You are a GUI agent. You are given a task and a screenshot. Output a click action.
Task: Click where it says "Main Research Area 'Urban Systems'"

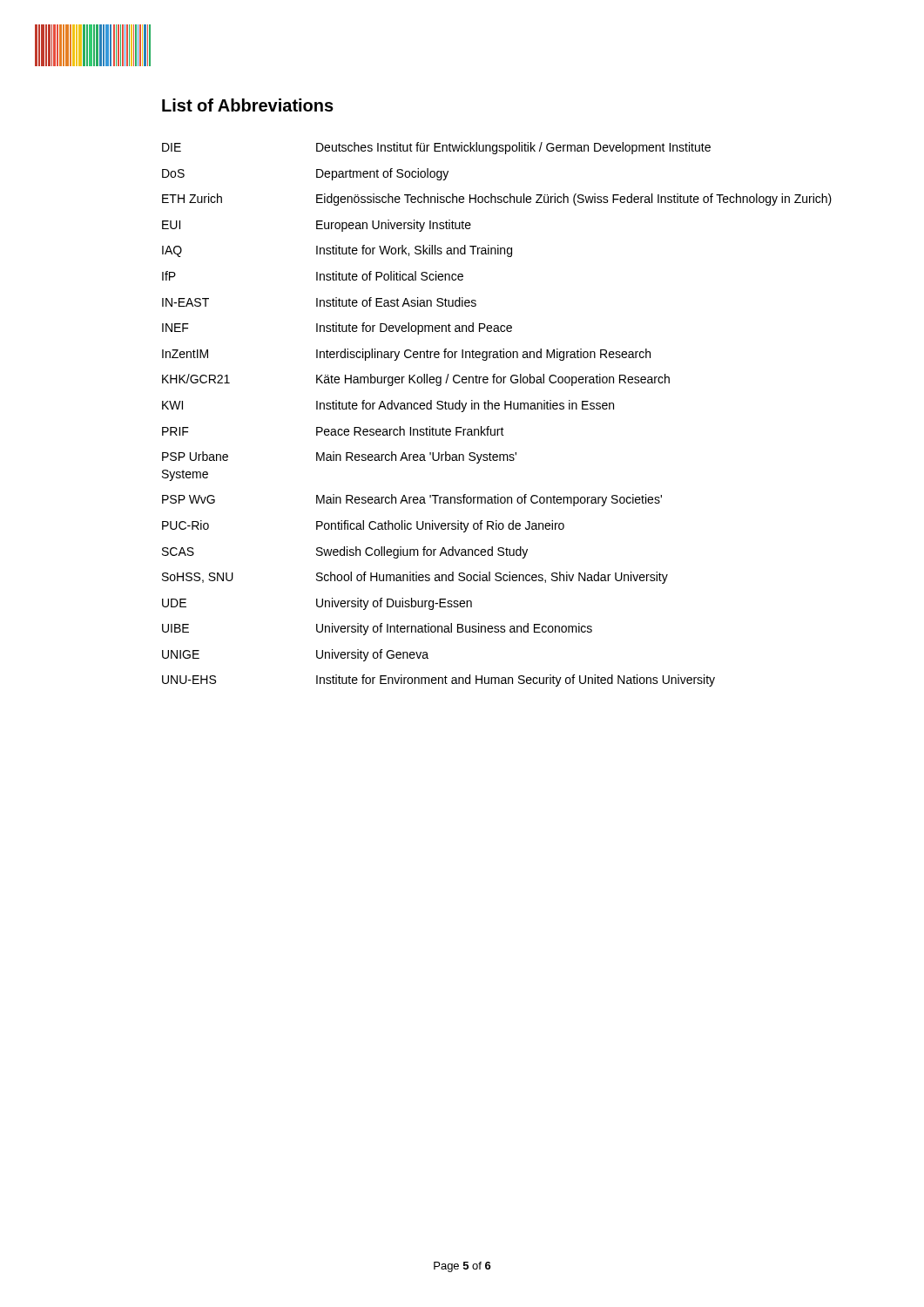(x=416, y=457)
